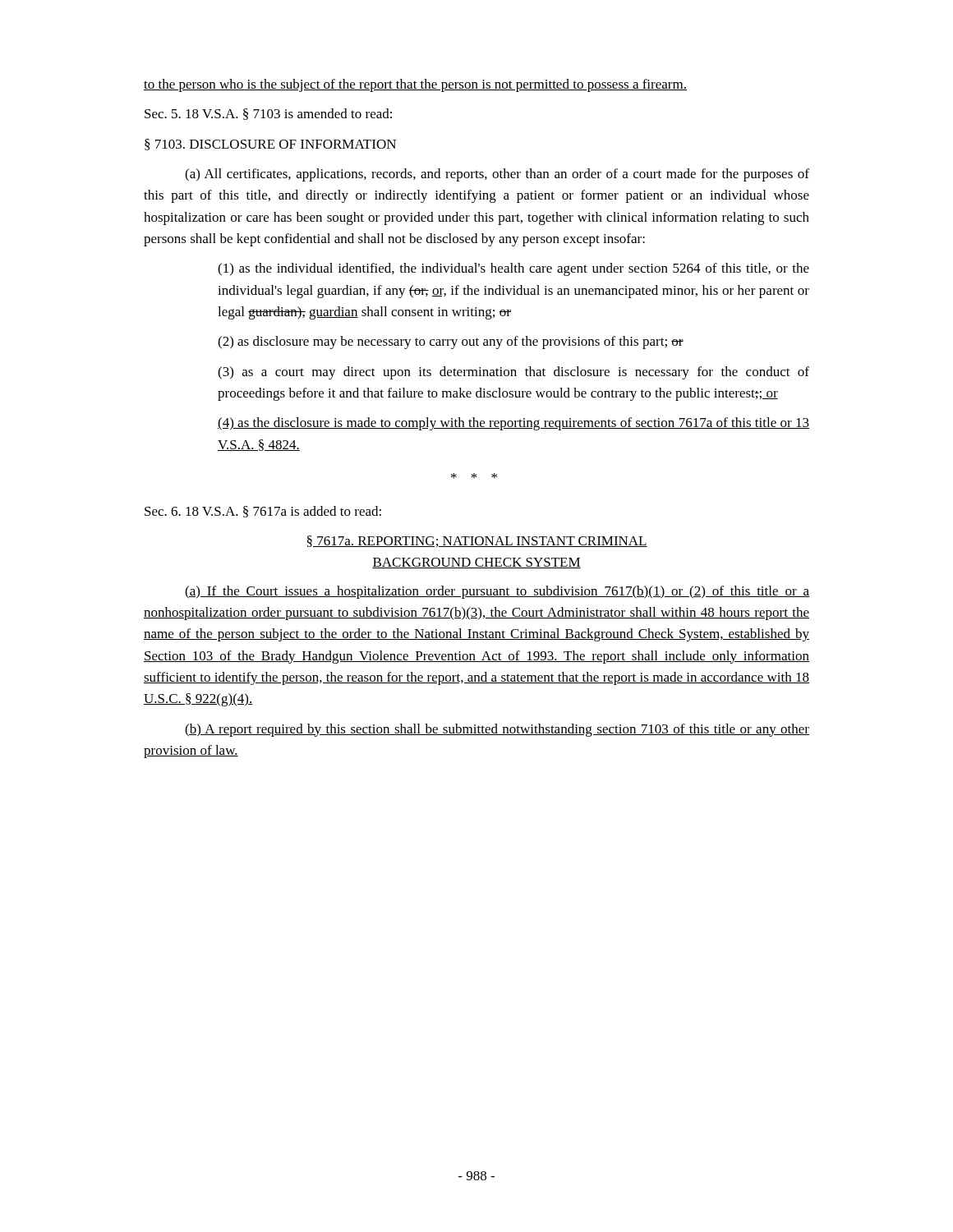Click on the text block containing "(4) as the disclosure is made to"

click(513, 434)
